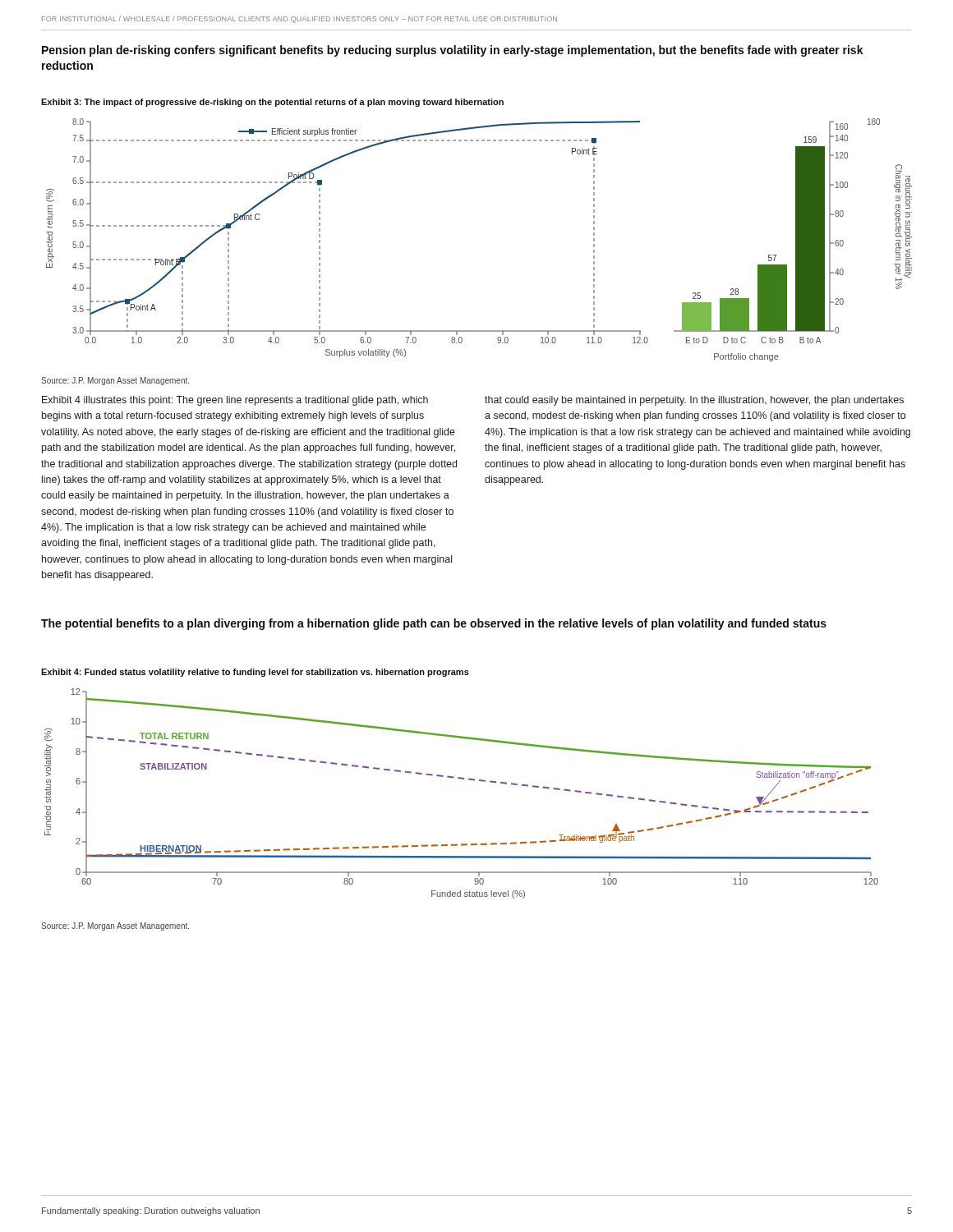Screen dimensions: 1232x953
Task: Select the line chart
Action: 476,798
